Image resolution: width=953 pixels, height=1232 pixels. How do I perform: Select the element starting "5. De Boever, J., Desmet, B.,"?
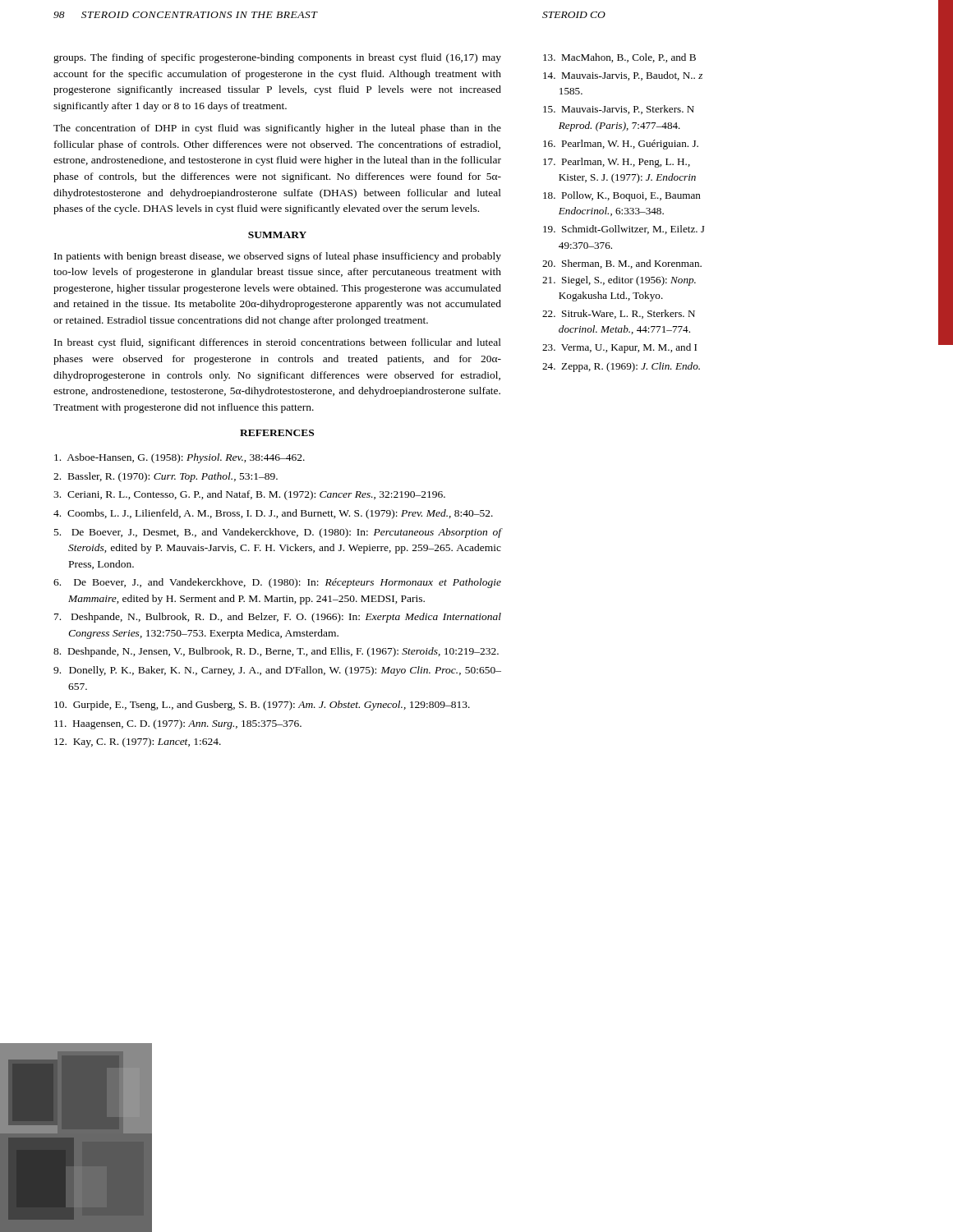277,547
